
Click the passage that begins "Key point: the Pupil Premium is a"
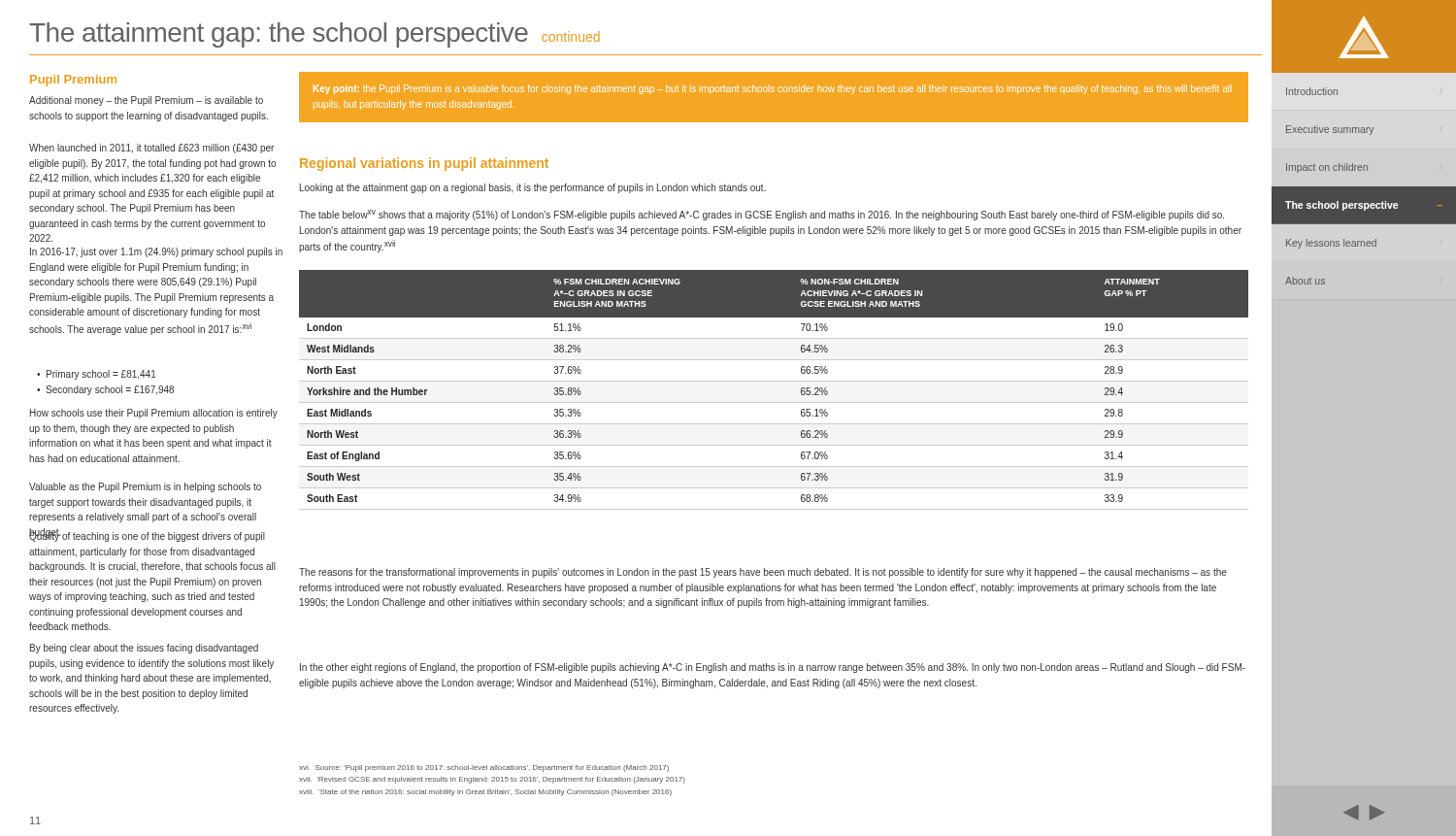pyautogui.click(x=772, y=97)
